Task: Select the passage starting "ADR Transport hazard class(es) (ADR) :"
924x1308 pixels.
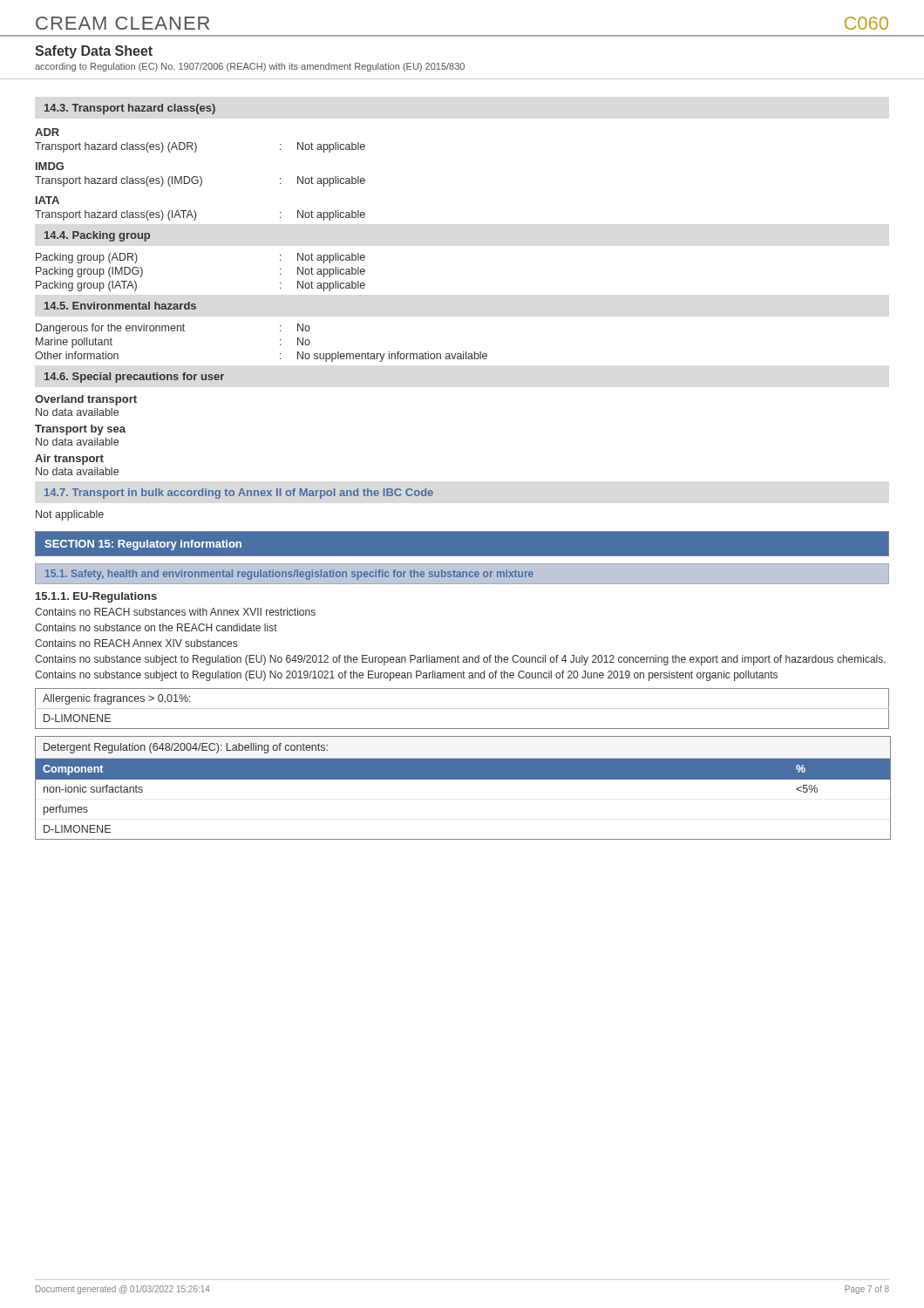Action: (x=47, y=132)
